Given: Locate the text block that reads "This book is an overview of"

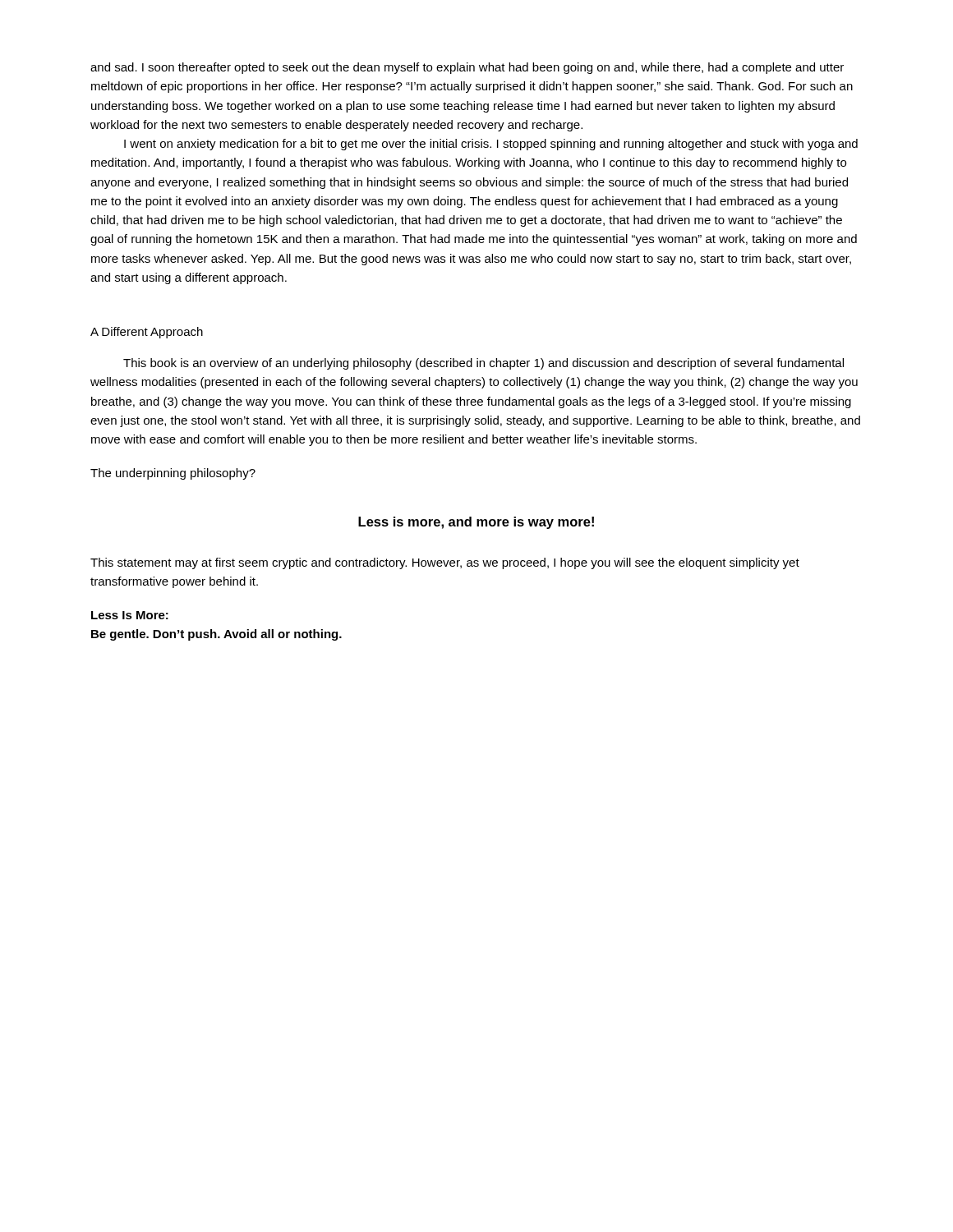Looking at the screenshot, I should coord(476,401).
